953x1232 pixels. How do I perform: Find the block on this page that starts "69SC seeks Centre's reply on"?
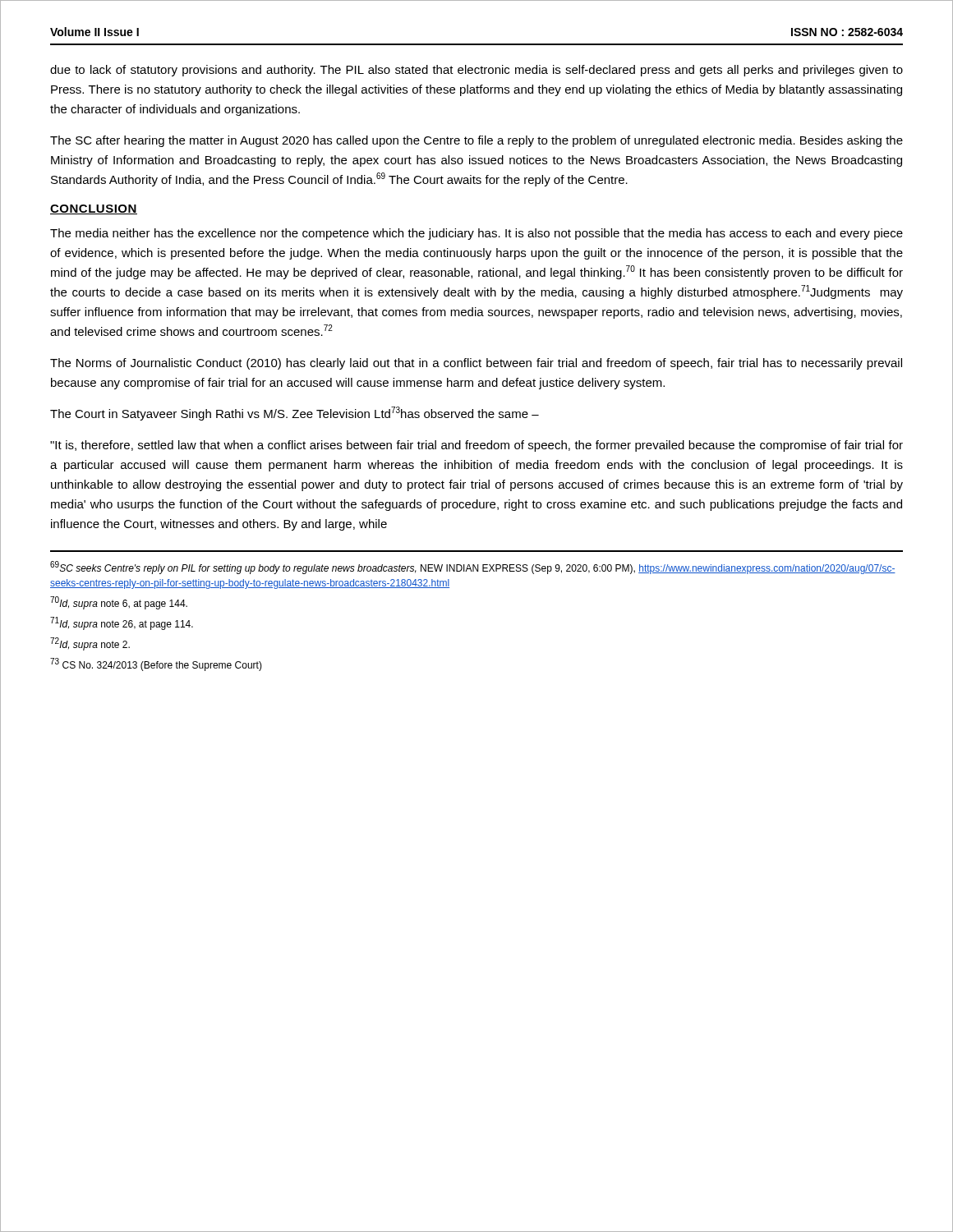coord(473,575)
